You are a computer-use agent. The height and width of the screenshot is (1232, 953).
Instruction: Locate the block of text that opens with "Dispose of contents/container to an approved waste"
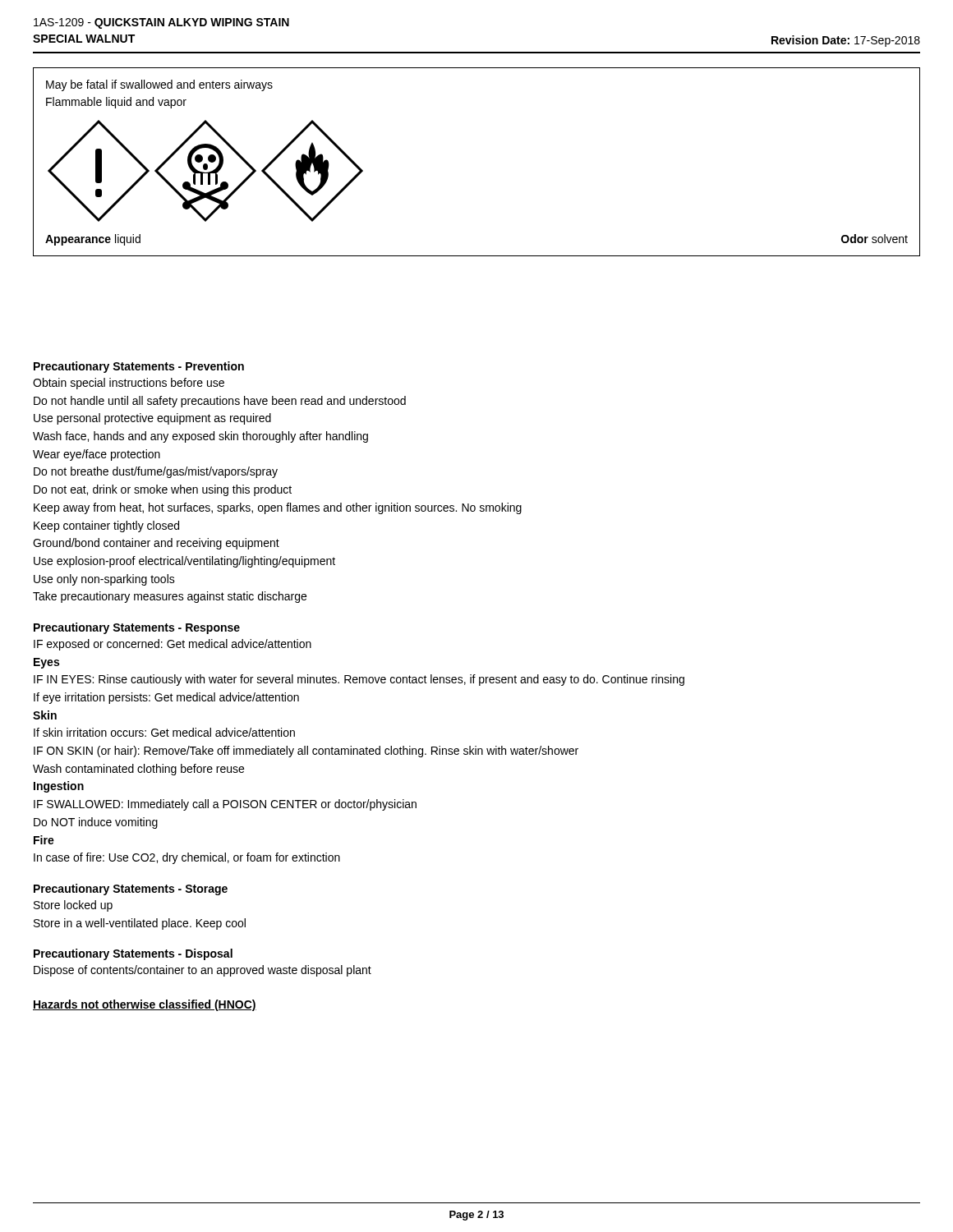tap(202, 970)
